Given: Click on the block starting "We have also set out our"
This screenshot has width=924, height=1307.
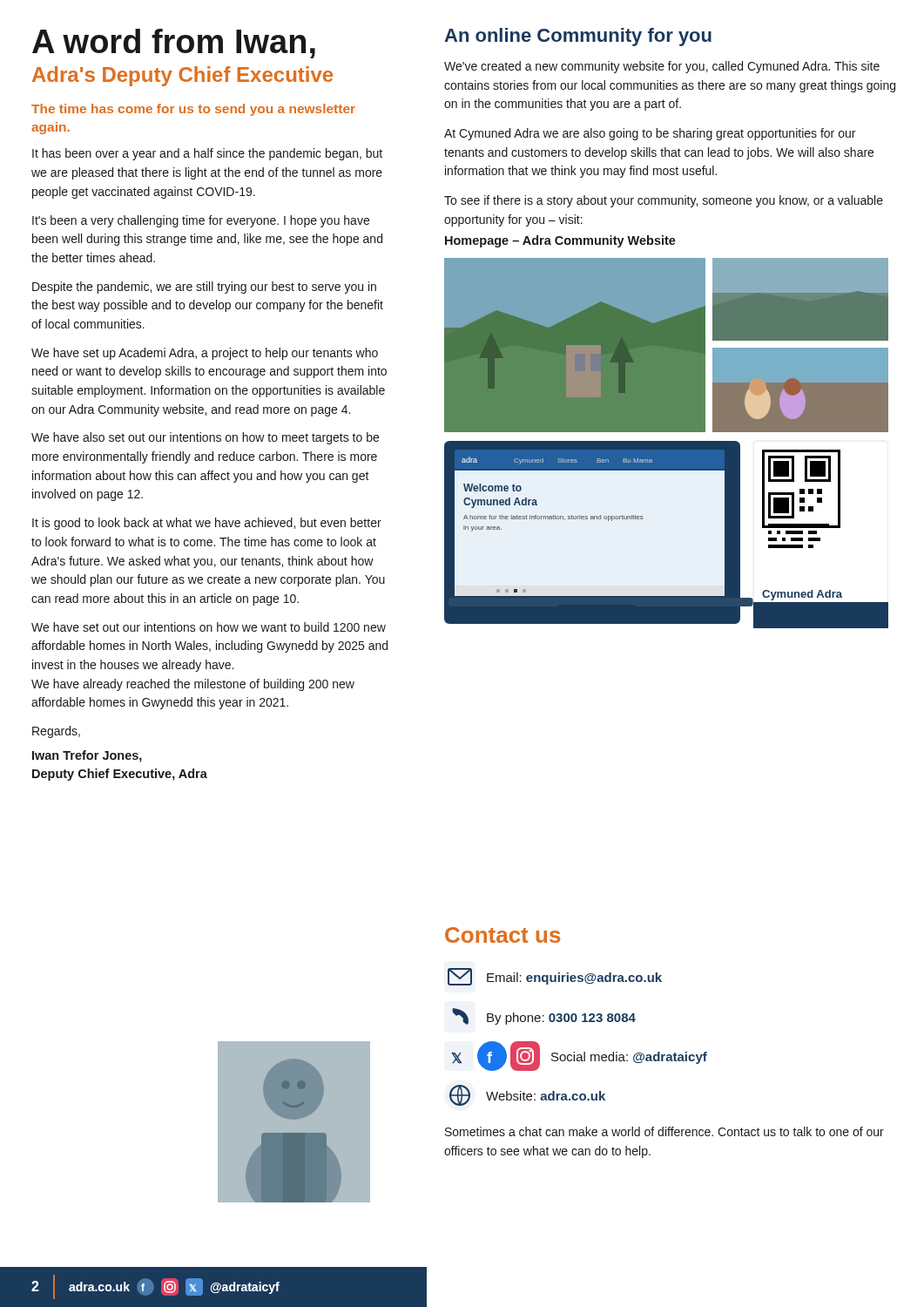Looking at the screenshot, I should tap(205, 466).
